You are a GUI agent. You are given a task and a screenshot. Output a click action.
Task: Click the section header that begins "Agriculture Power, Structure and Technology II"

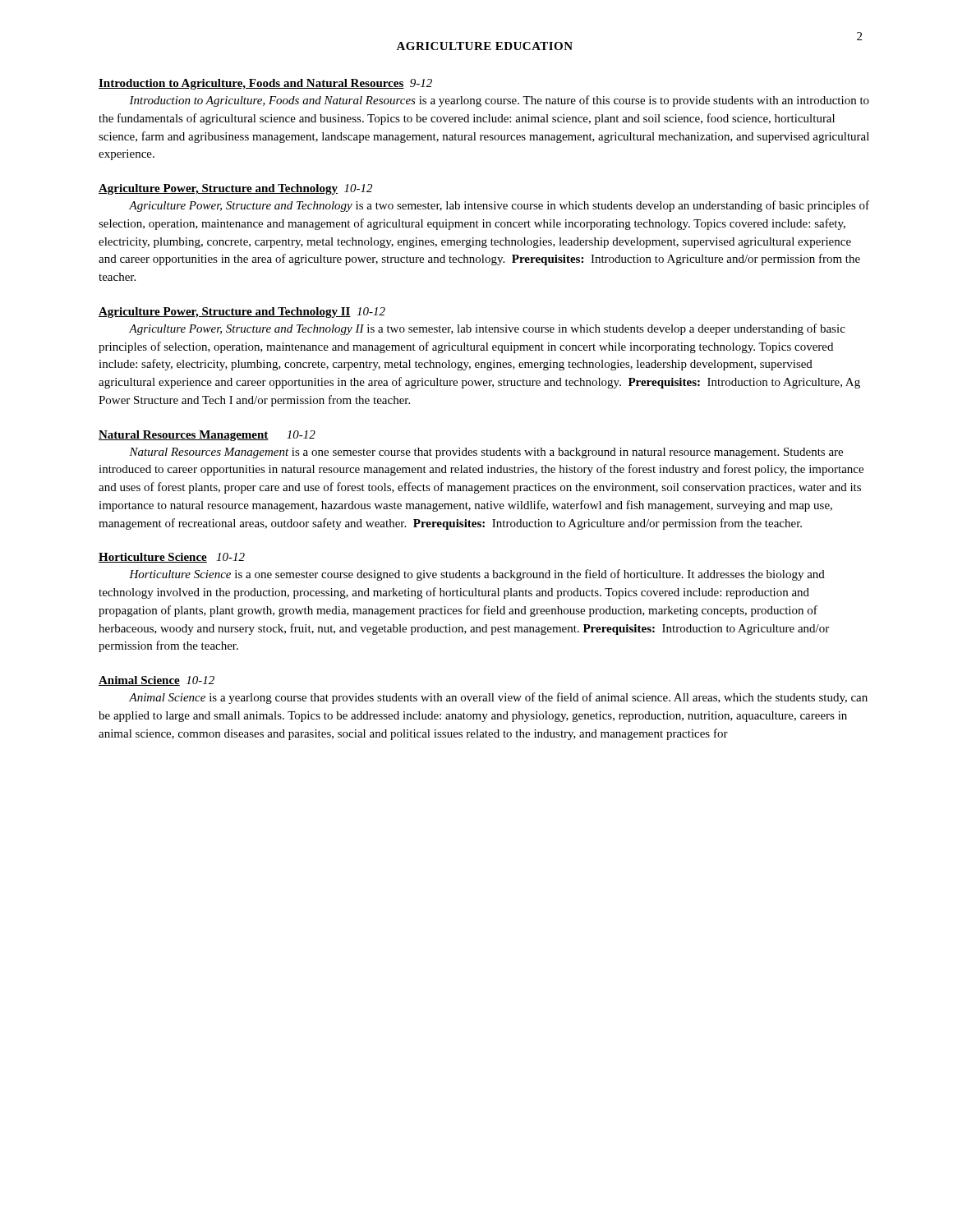coord(242,311)
